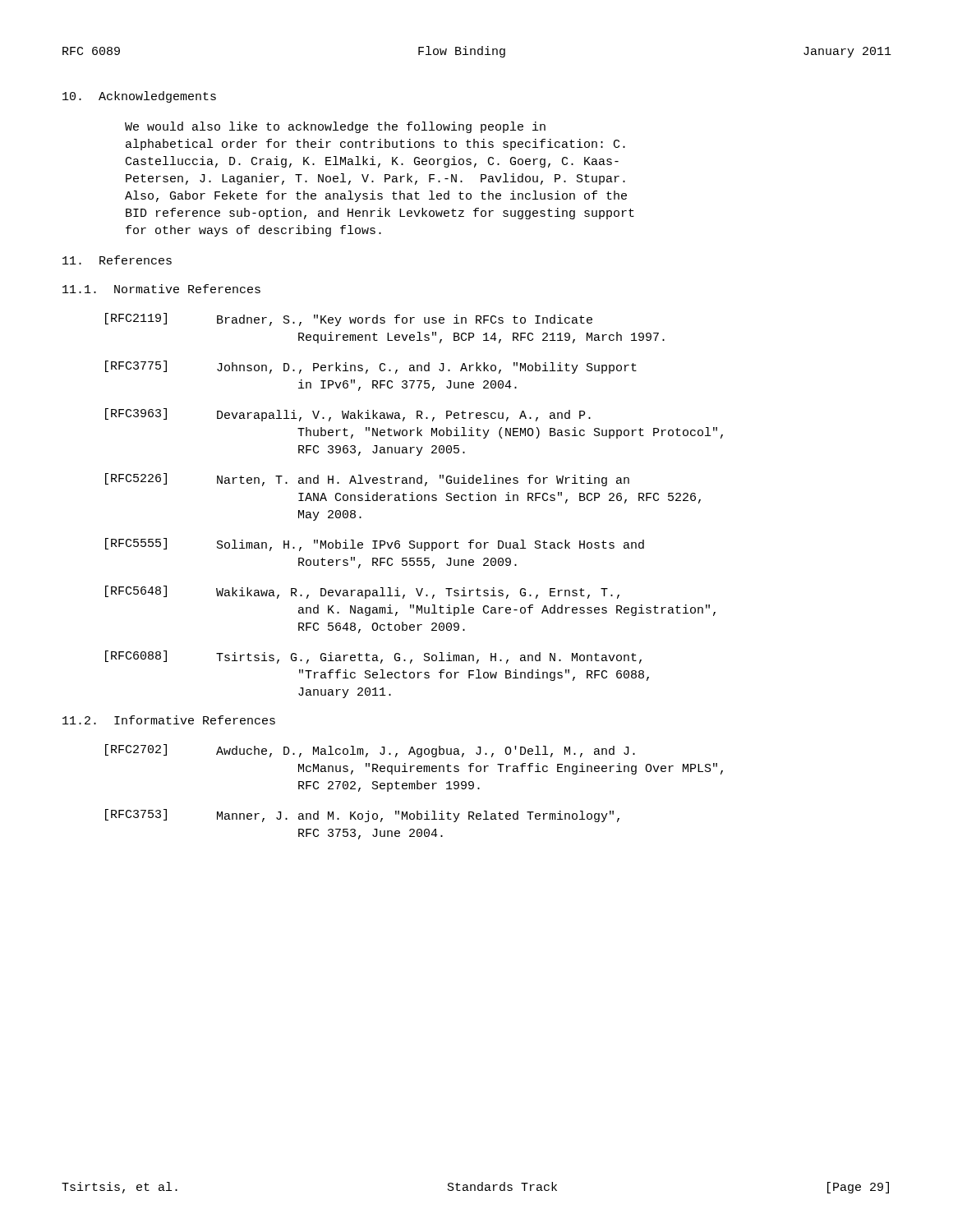Screen dimensions: 1232x953
Task: Navigate to the passage starting "[RFC3963] Devarapalli, V., Wakikawa,"
Action: pyautogui.click(x=497, y=433)
